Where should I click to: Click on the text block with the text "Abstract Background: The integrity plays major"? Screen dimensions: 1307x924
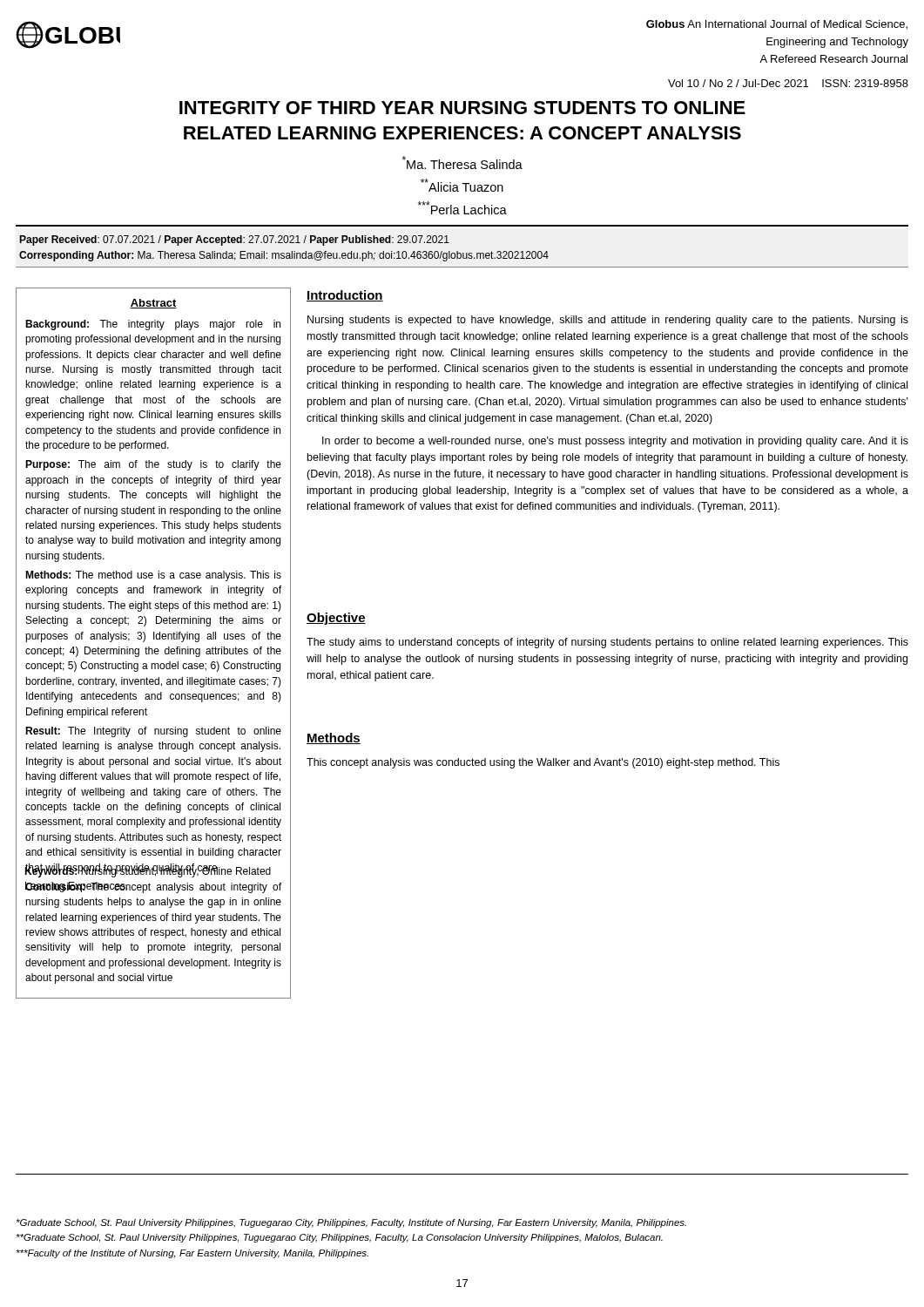(153, 641)
